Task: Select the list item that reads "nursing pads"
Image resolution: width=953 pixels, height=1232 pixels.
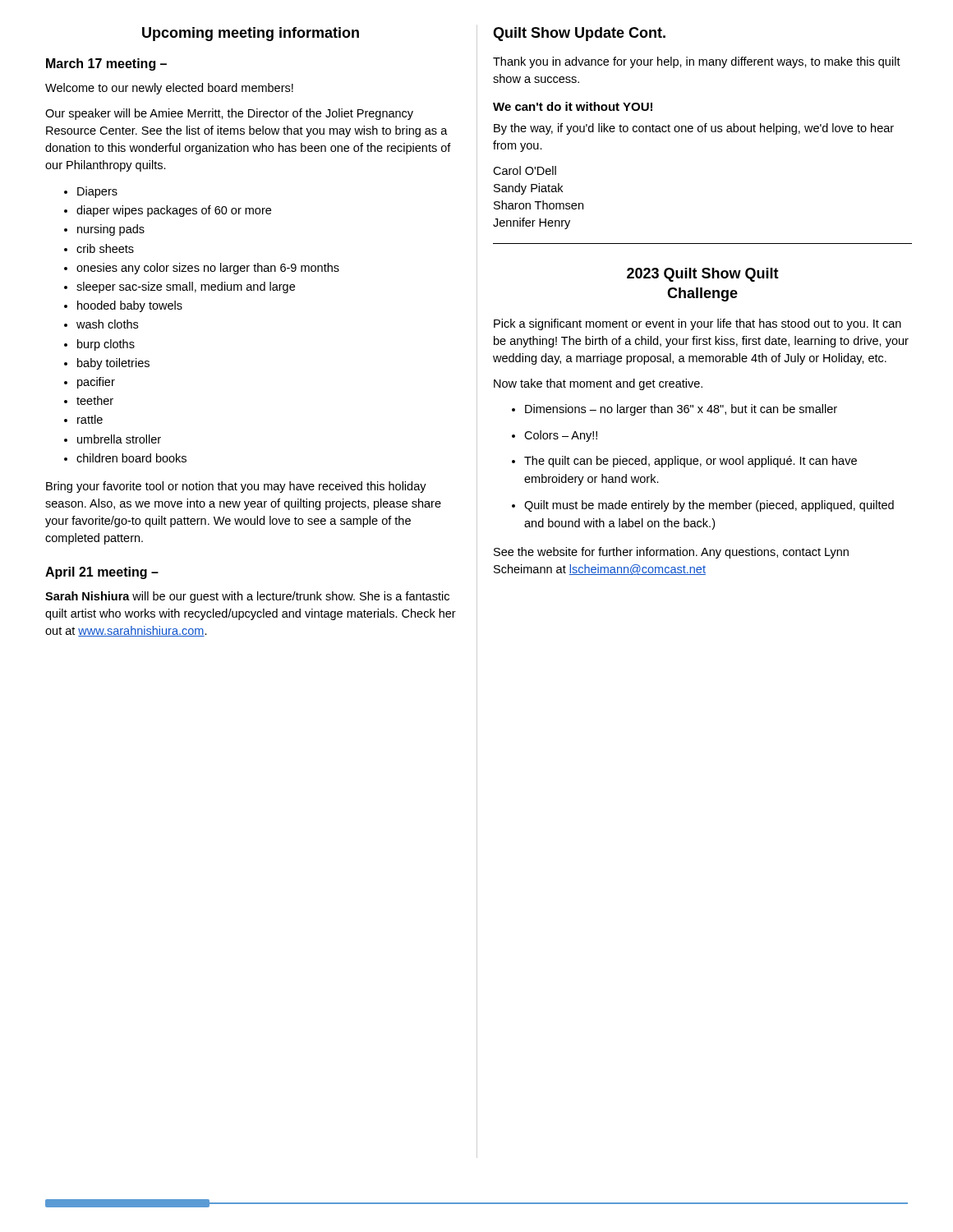Action: 111,230
